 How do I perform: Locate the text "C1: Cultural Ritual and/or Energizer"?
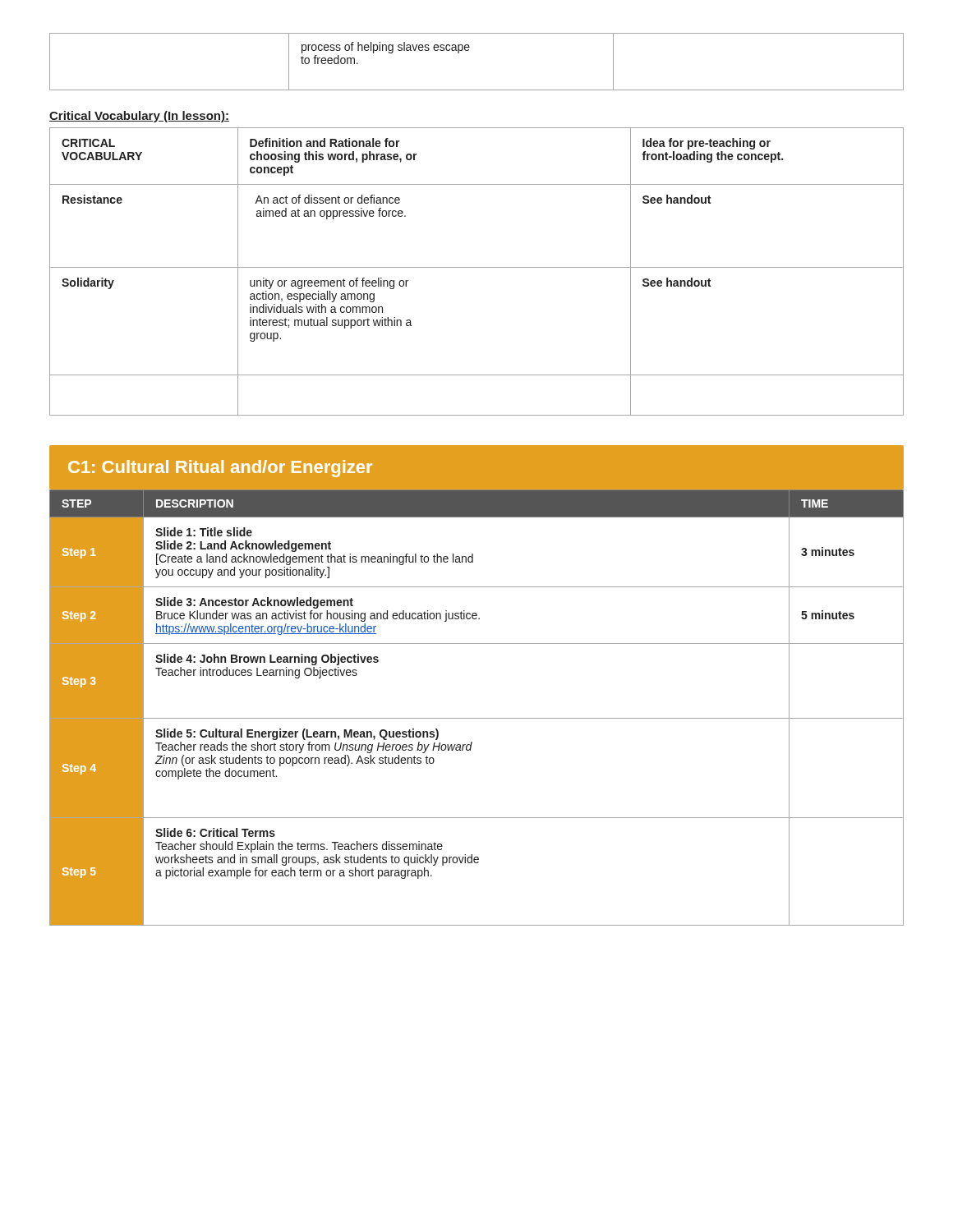476,467
